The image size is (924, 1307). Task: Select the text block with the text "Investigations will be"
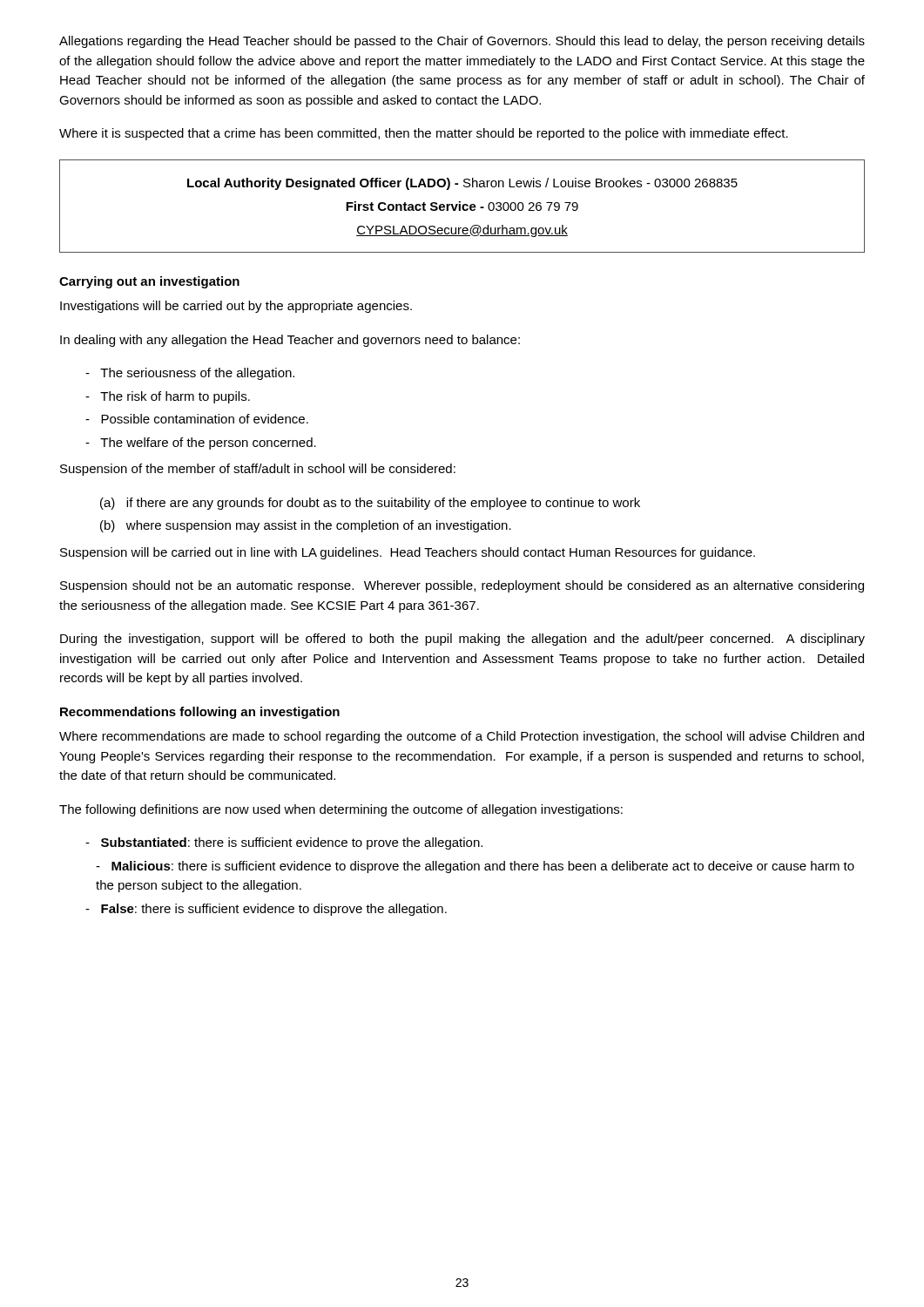236,307
